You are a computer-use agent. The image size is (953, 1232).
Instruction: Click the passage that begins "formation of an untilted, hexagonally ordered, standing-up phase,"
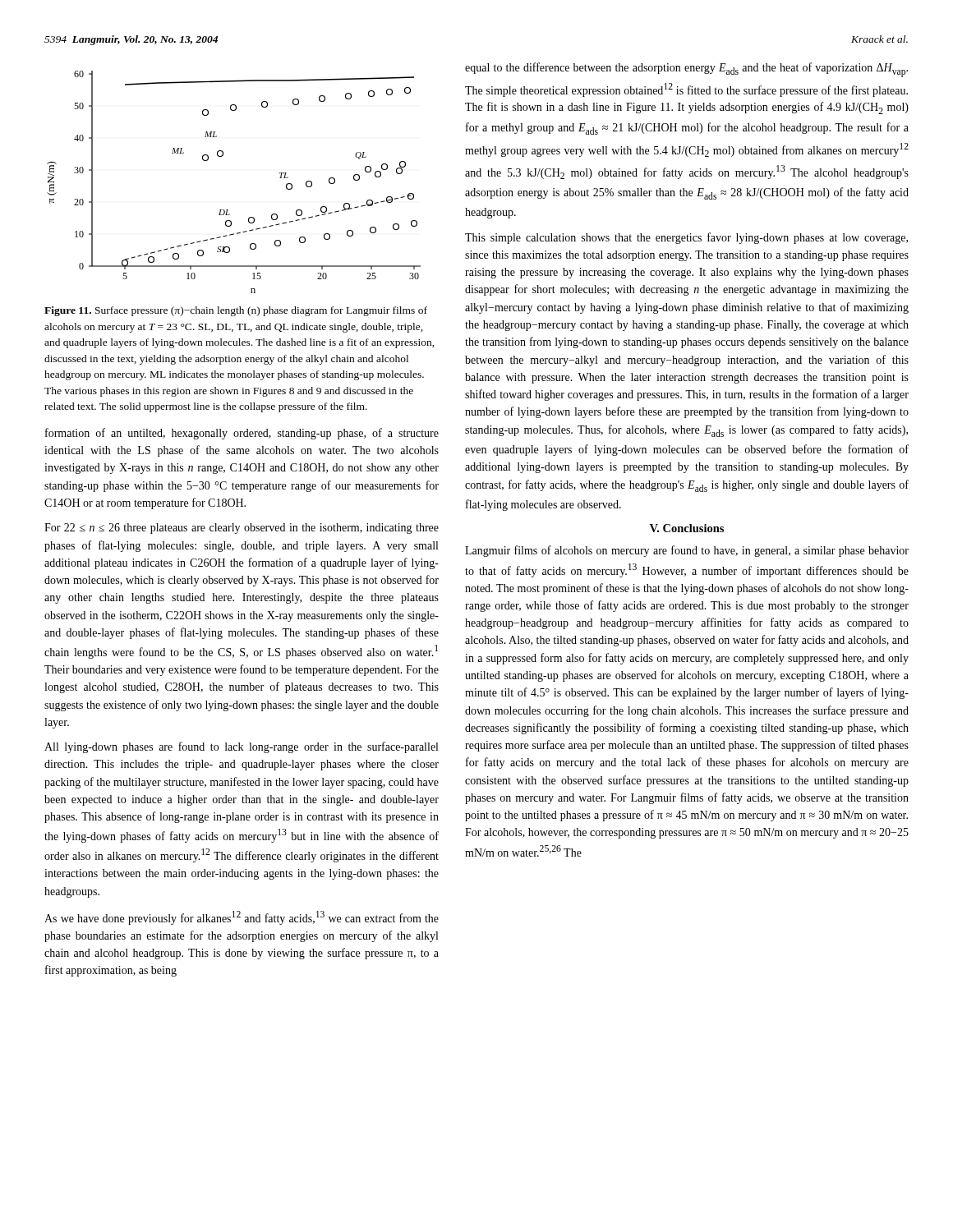(x=242, y=702)
